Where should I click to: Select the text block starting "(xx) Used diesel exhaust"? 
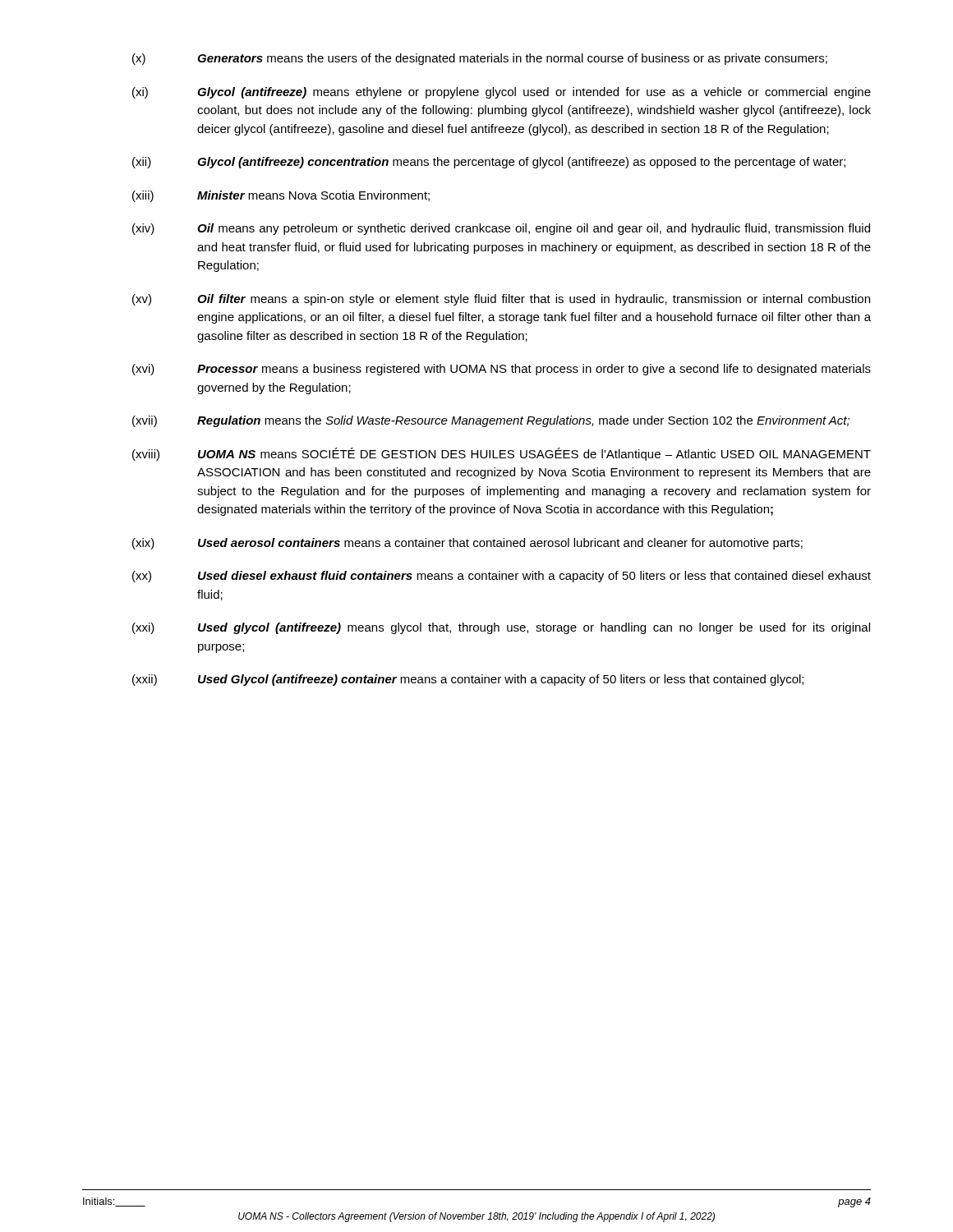coord(501,585)
